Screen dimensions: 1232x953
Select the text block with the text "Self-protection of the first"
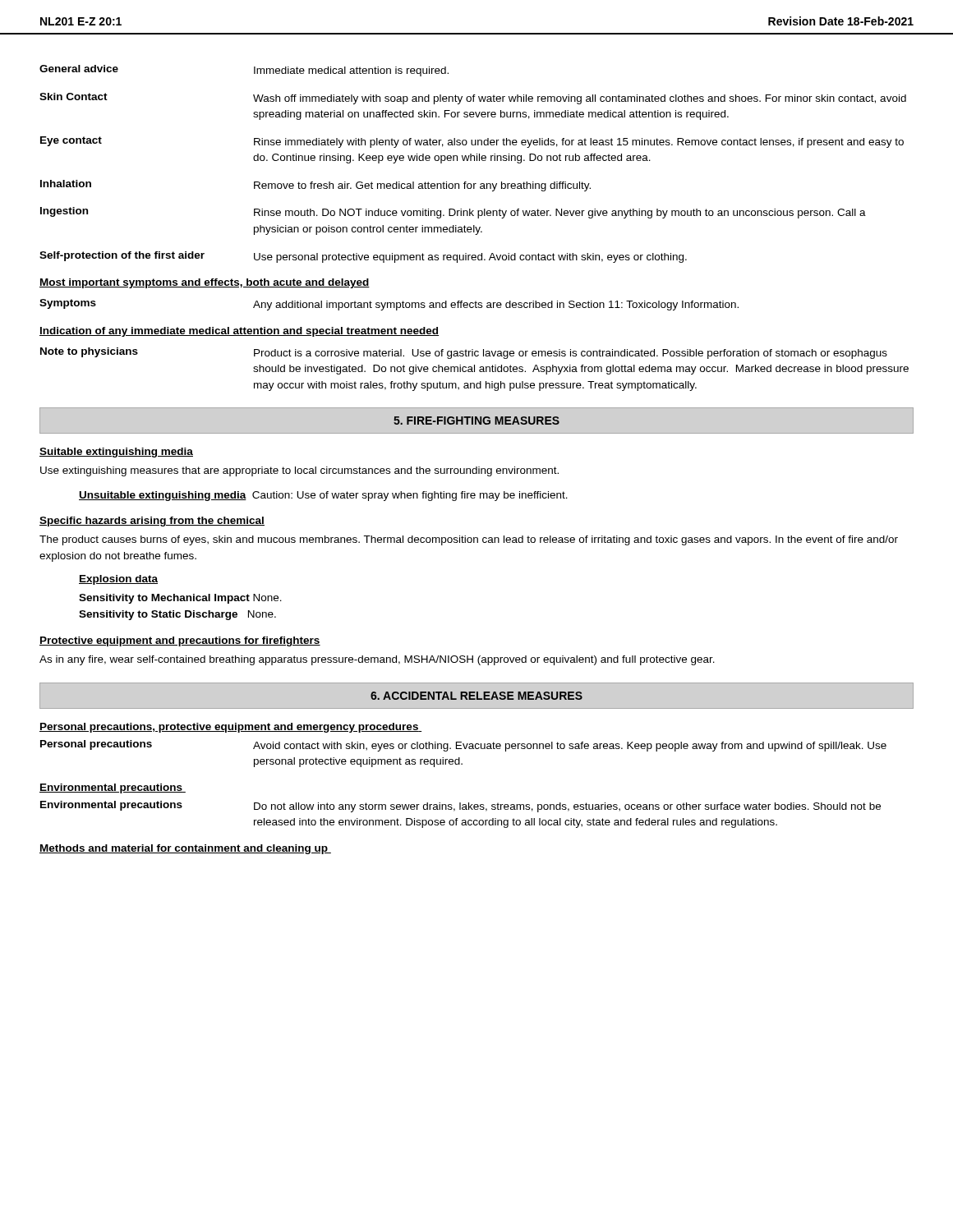pyautogui.click(x=476, y=257)
